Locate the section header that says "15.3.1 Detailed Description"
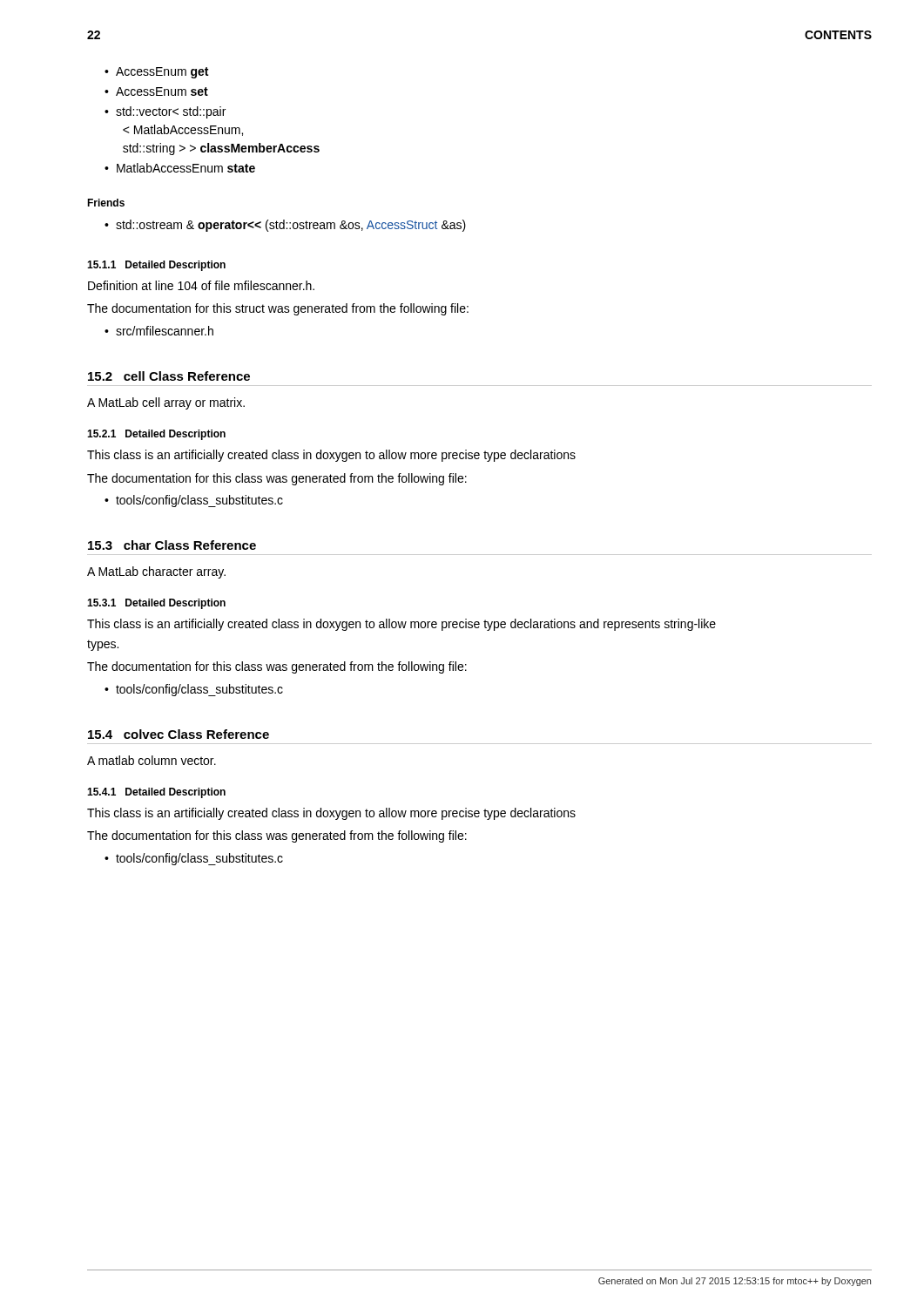Image resolution: width=924 pixels, height=1307 pixels. (157, 603)
